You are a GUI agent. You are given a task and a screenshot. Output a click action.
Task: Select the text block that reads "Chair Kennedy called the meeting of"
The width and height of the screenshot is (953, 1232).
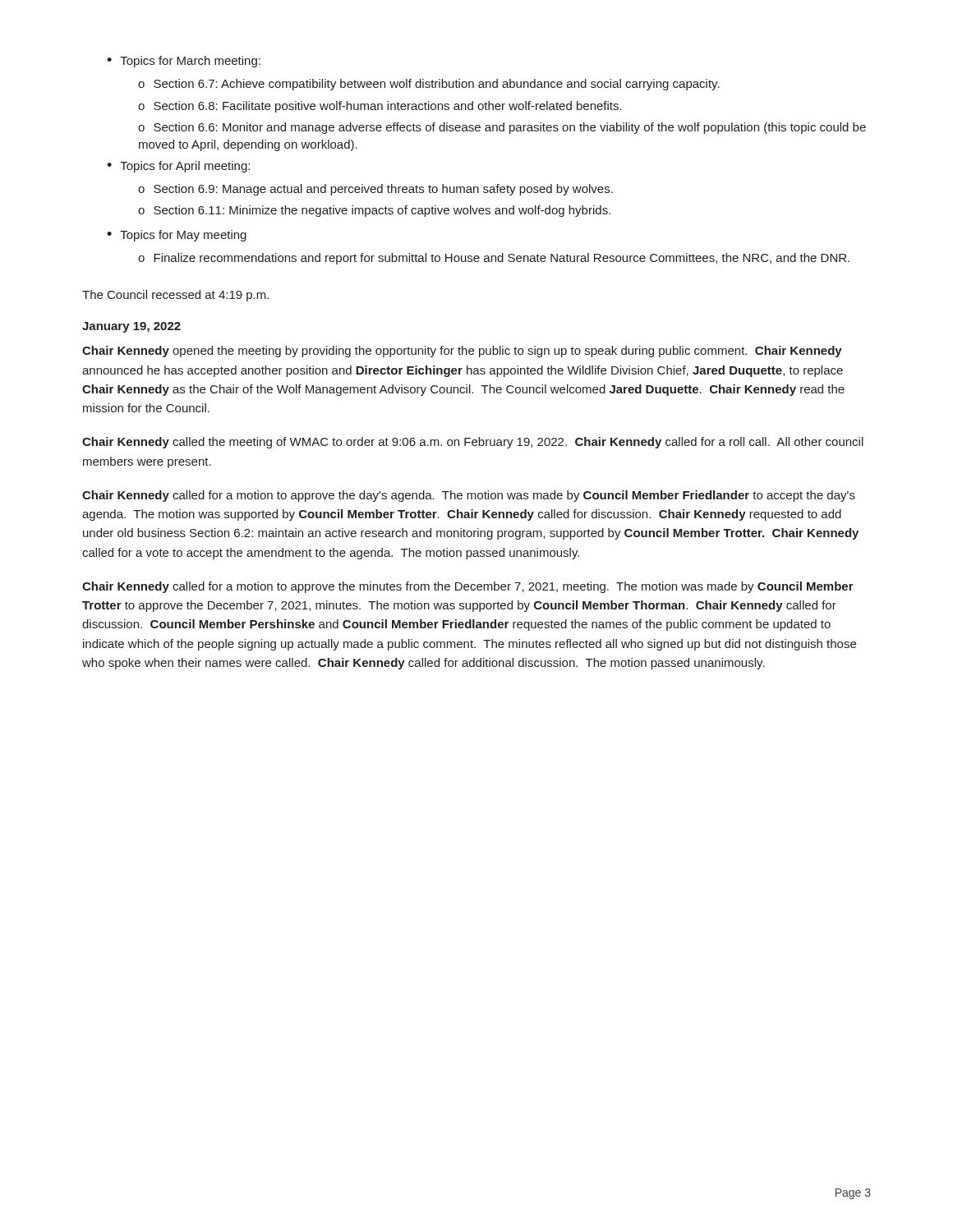pos(473,451)
